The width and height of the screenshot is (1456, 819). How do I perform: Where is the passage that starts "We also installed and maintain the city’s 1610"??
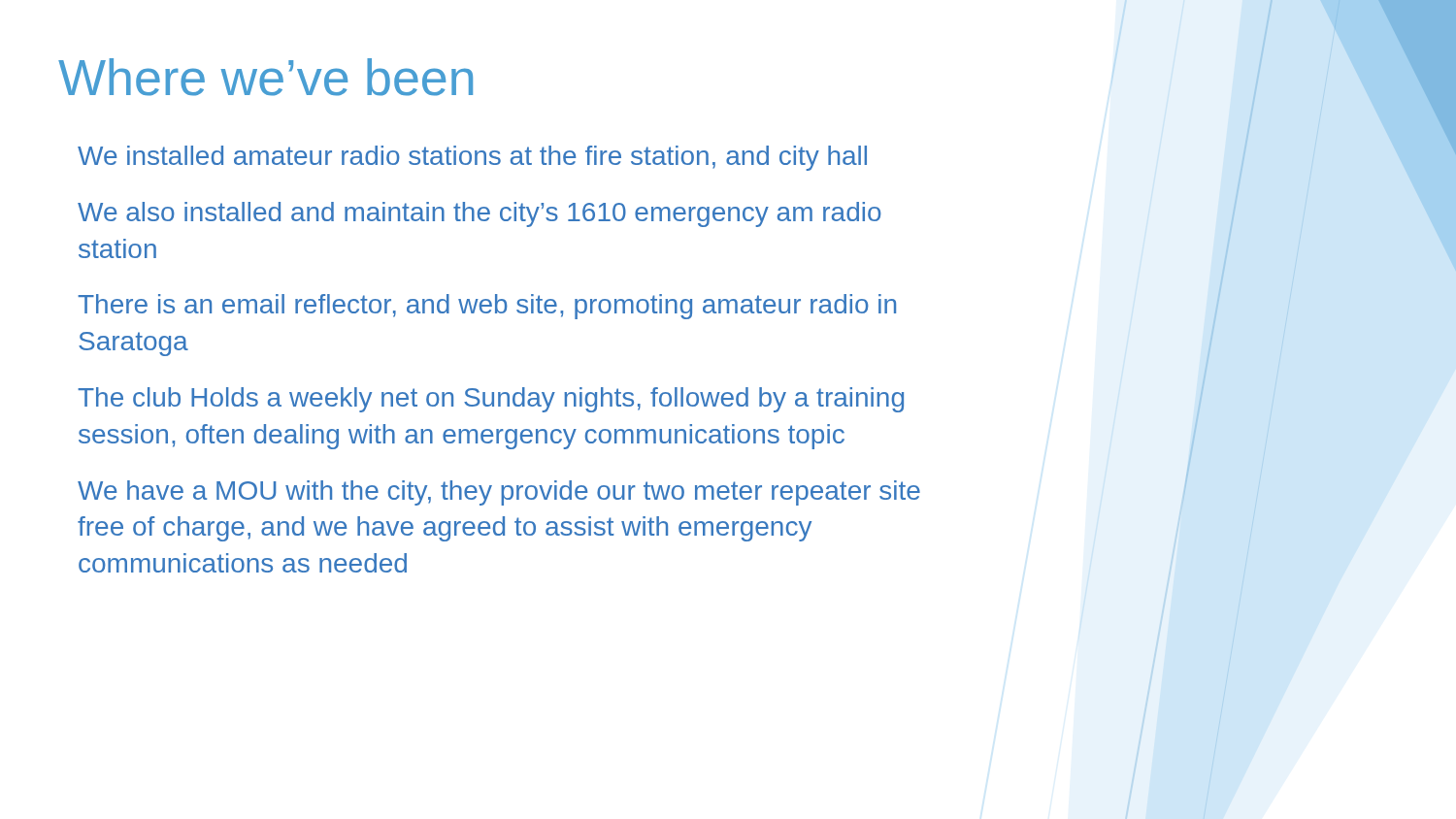480,230
